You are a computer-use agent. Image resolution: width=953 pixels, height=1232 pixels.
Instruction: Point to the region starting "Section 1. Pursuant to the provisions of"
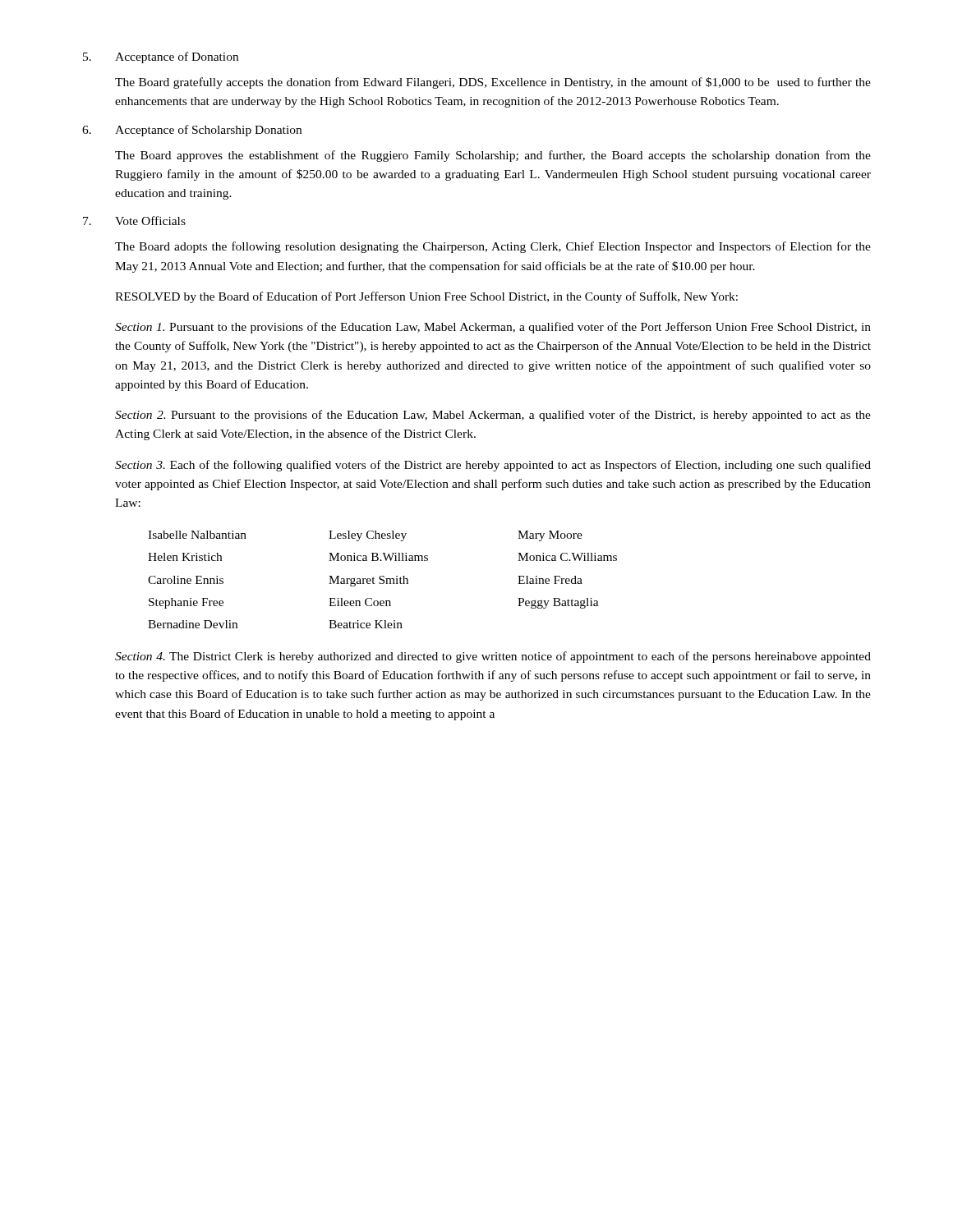click(x=493, y=355)
